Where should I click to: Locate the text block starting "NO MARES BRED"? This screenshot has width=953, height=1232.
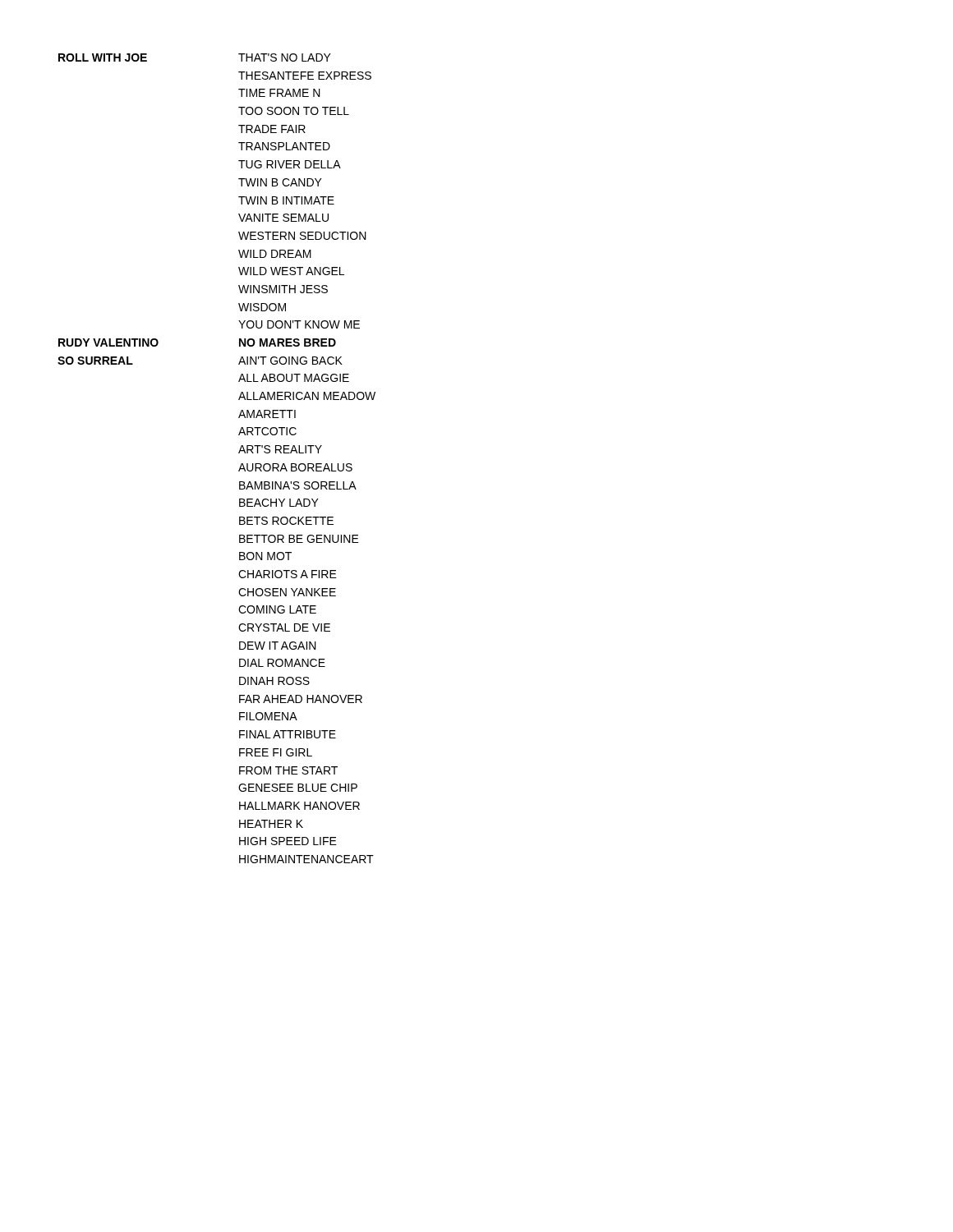[x=287, y=342]
